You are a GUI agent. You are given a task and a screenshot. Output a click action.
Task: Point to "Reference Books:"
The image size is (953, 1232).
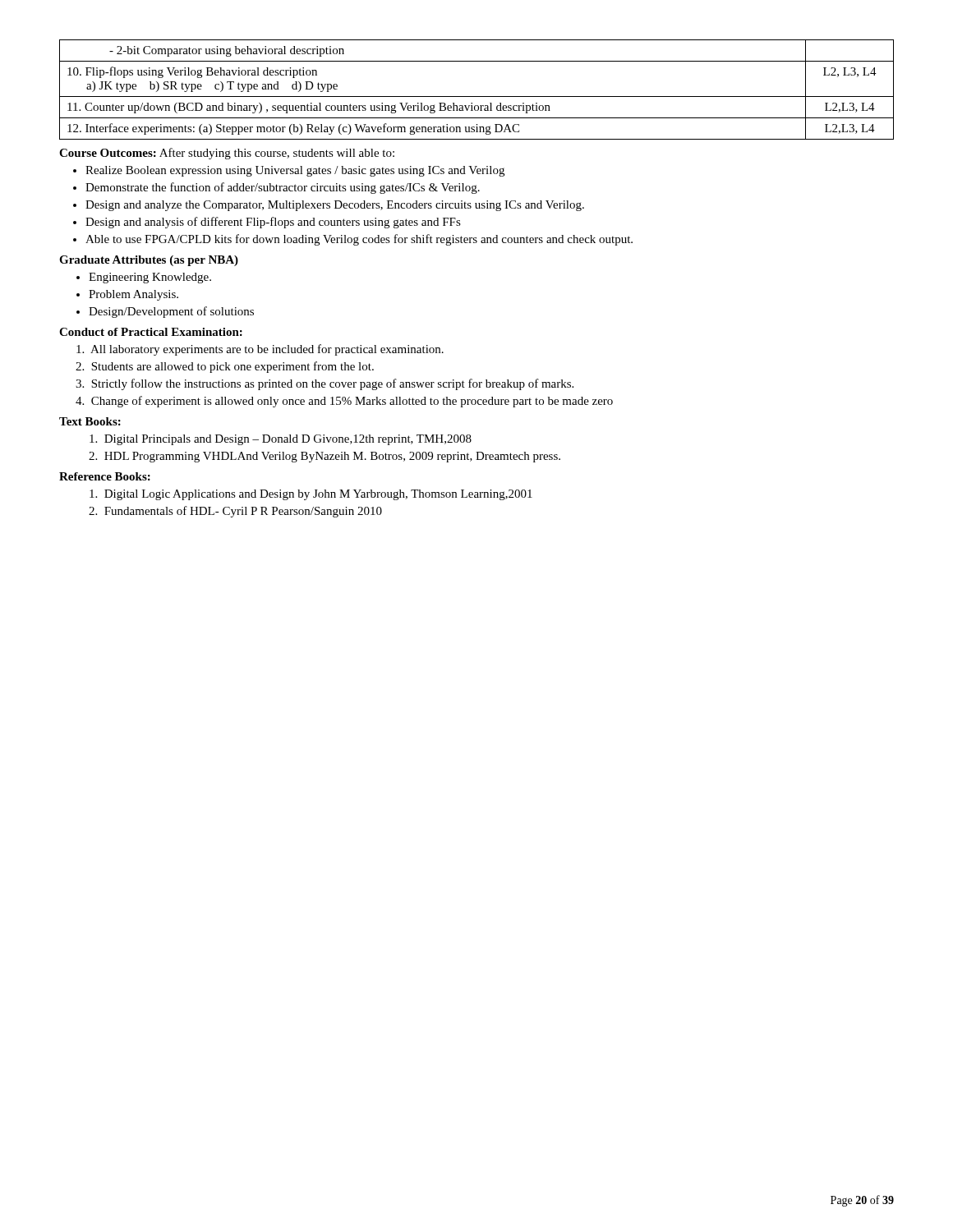pos(105,476)
